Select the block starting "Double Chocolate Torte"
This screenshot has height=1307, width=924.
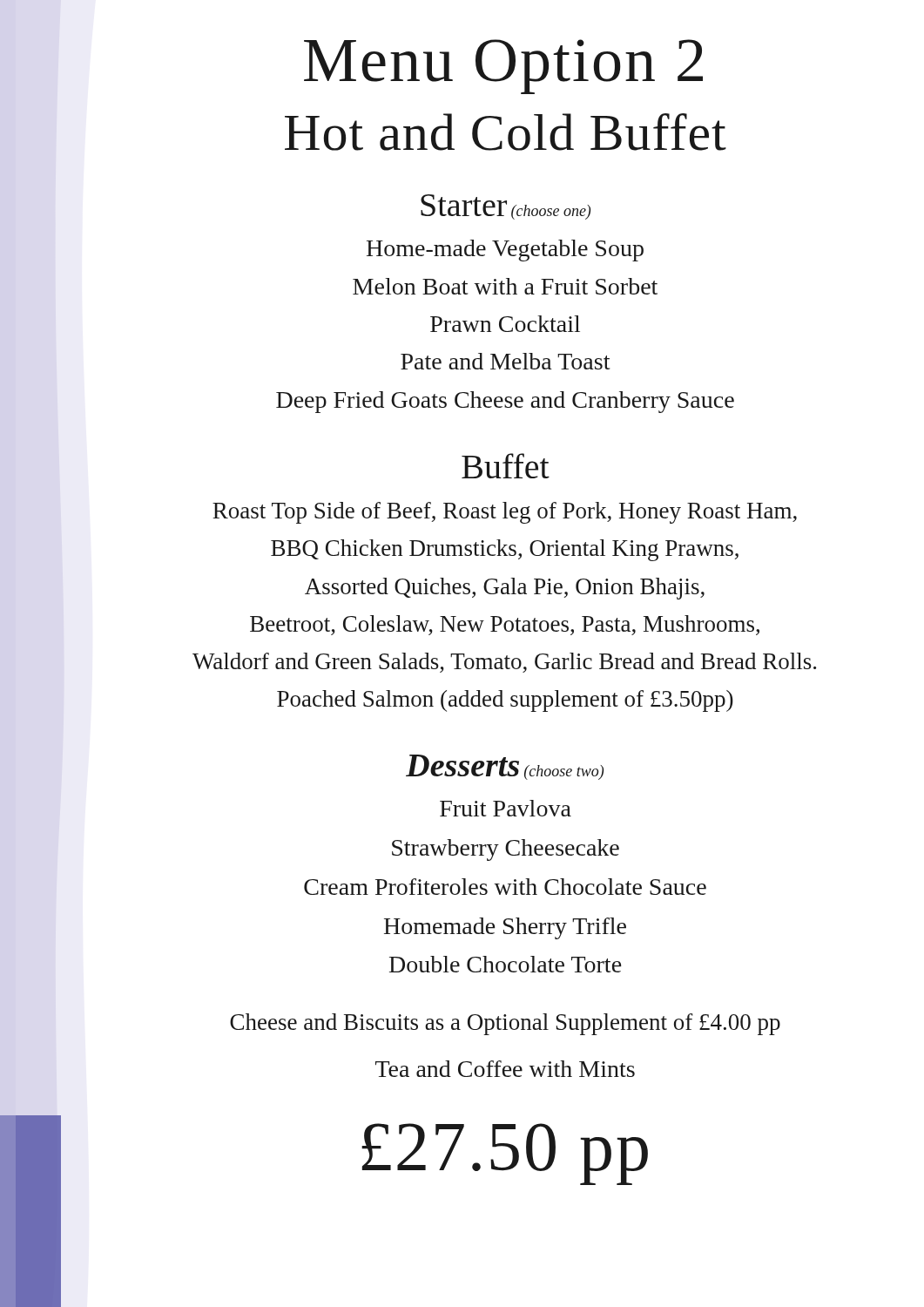click(505, 965)
